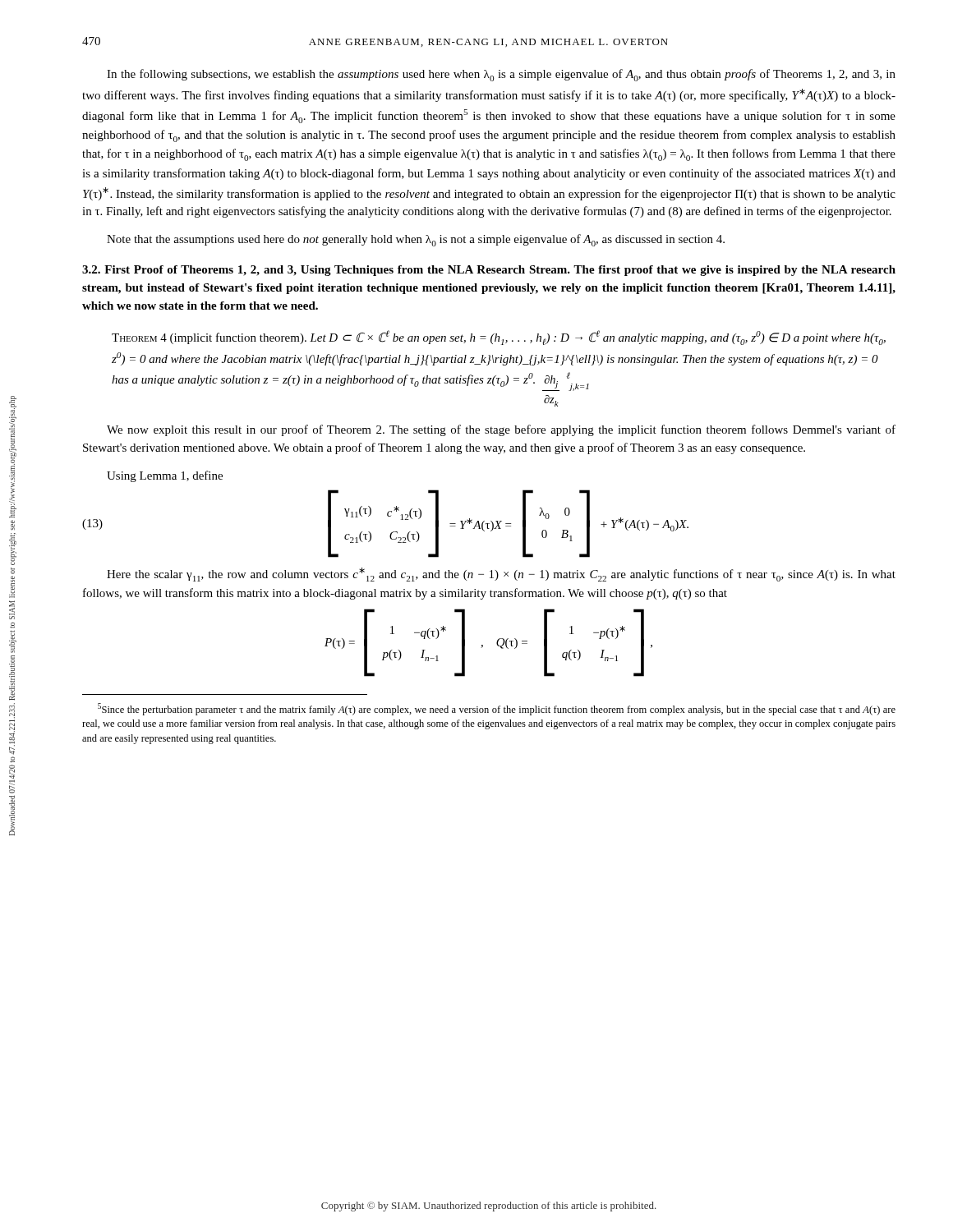Find the text with the text "Using Lemma 1, define"
This screenshot has height=1232, width=953.
point(165,476)
